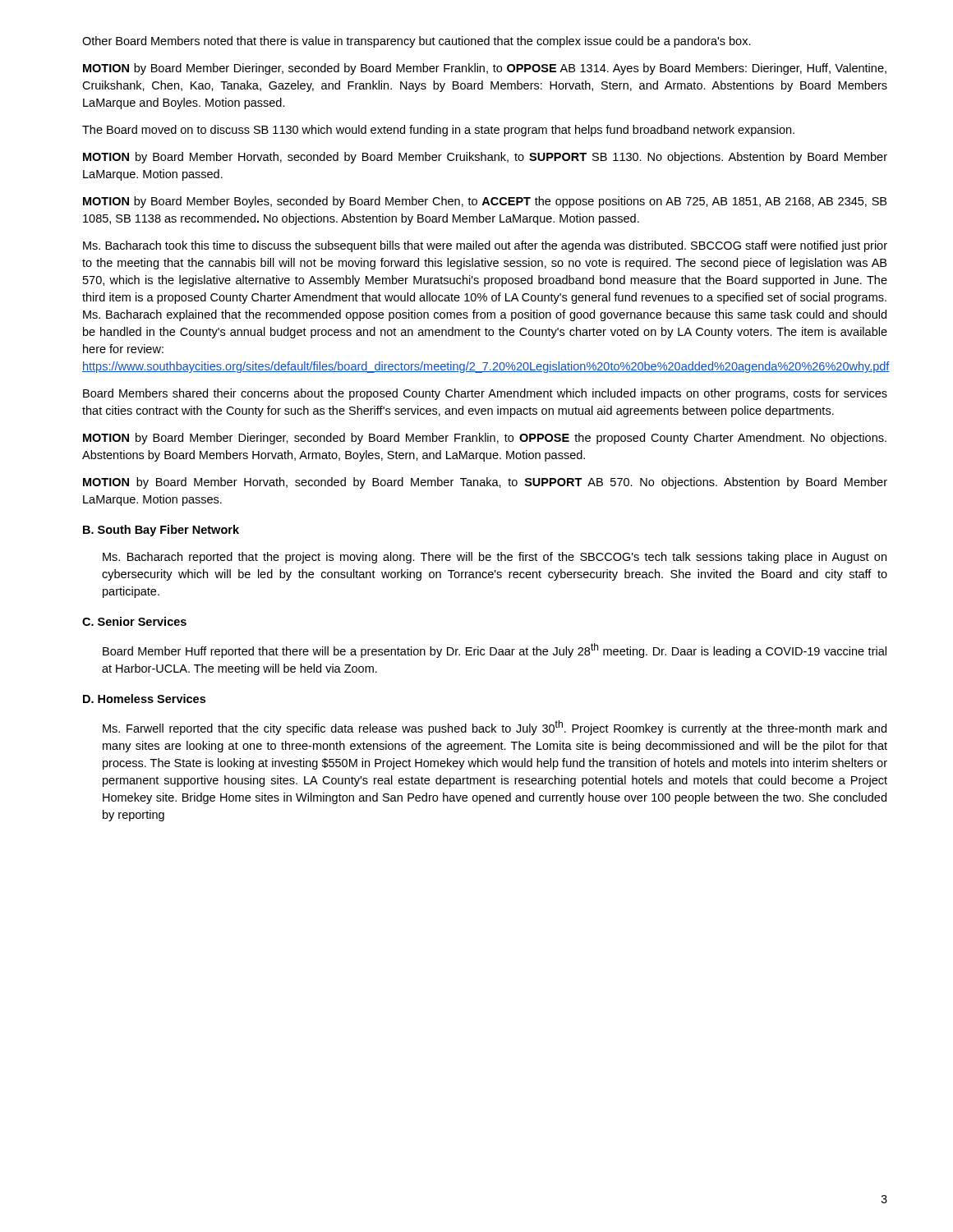Click on the region starting "Ms. Bacharach took this"
This screenshot has height=1232, width=953.
(x=485, y=306)
